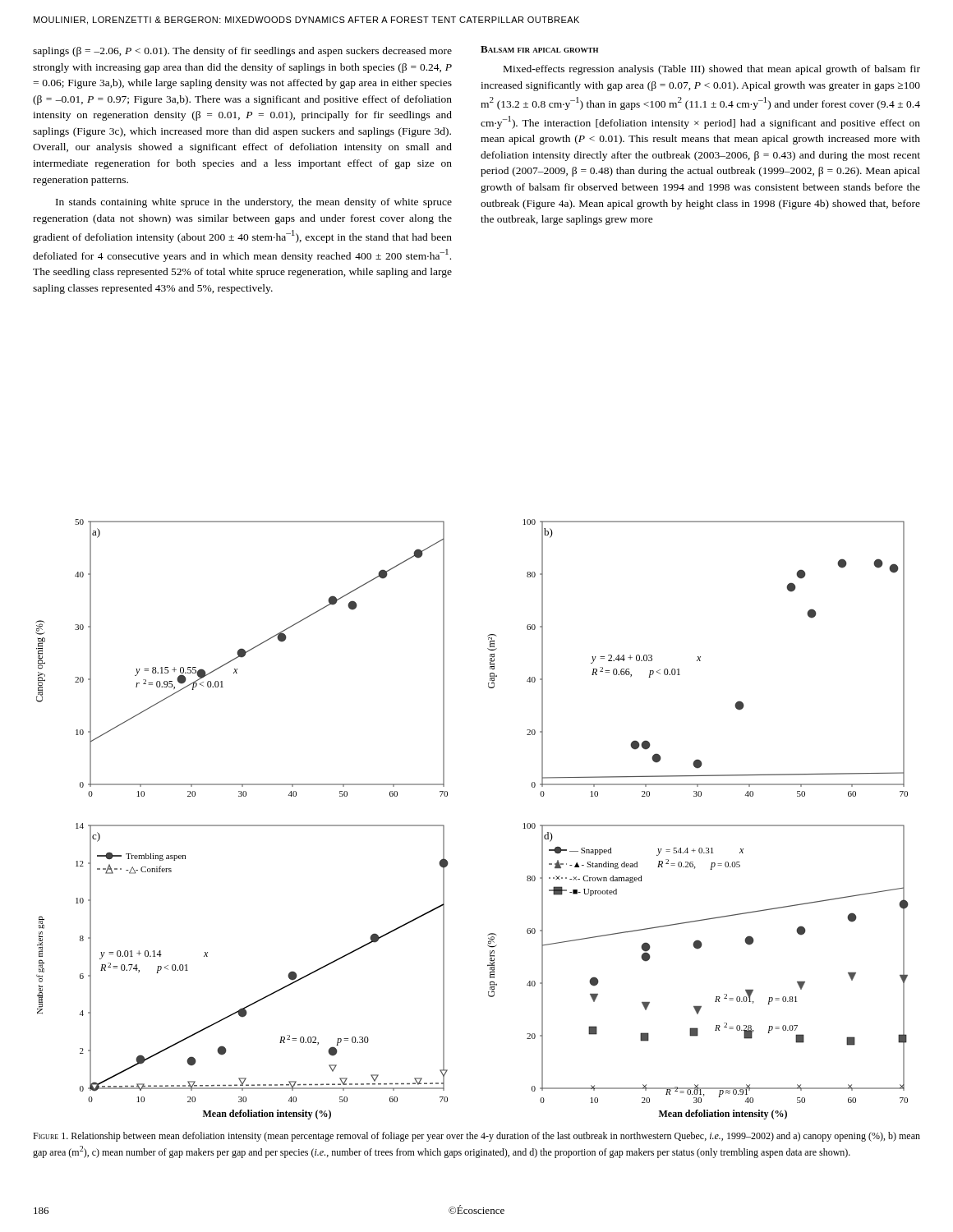Find the text starting "Mixed-effects regression analysis (Table III) showed that"
This screenshot has width=953, height=1232.
700,144
